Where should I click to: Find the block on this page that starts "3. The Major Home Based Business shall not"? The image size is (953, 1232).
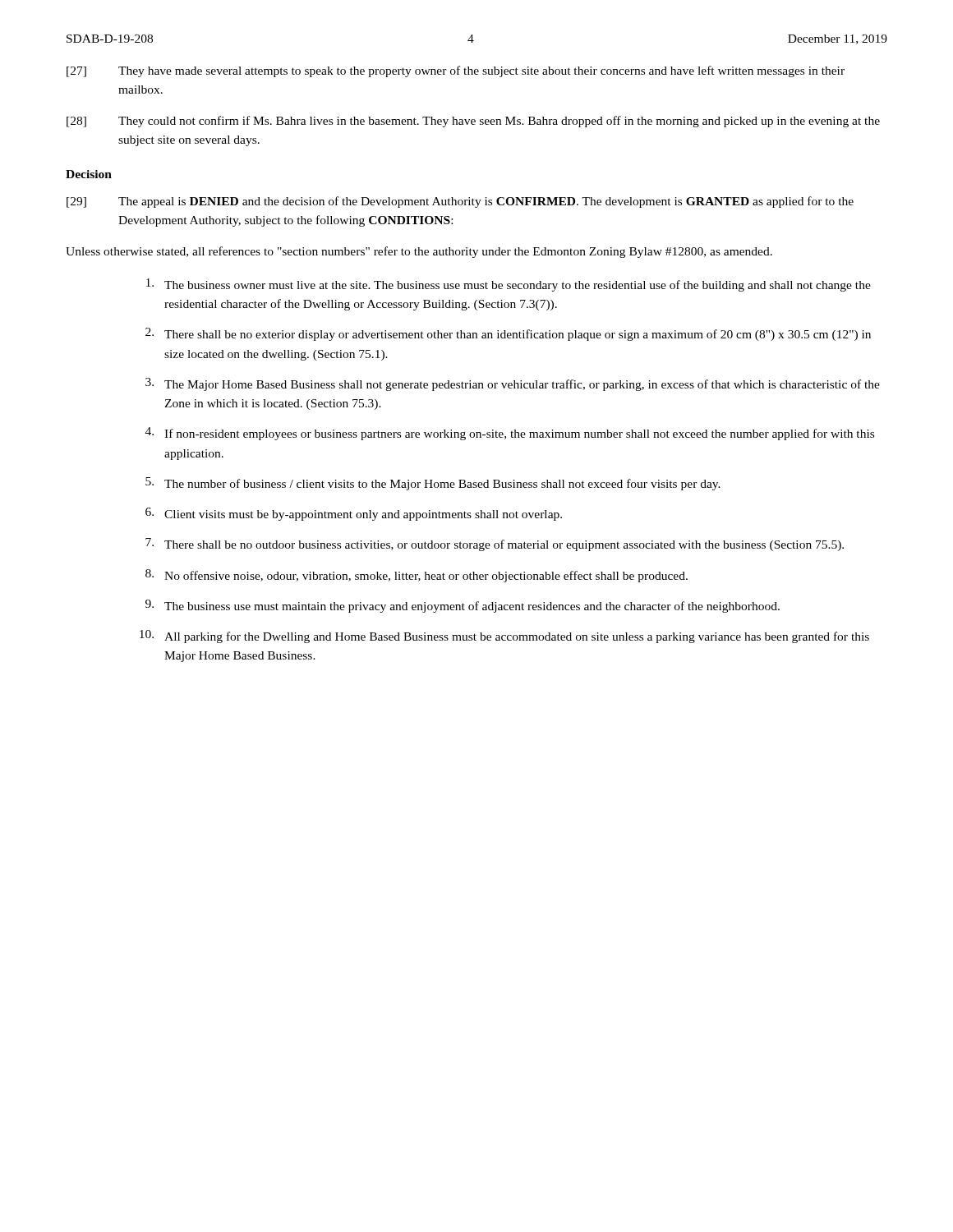tap(499, 393)
